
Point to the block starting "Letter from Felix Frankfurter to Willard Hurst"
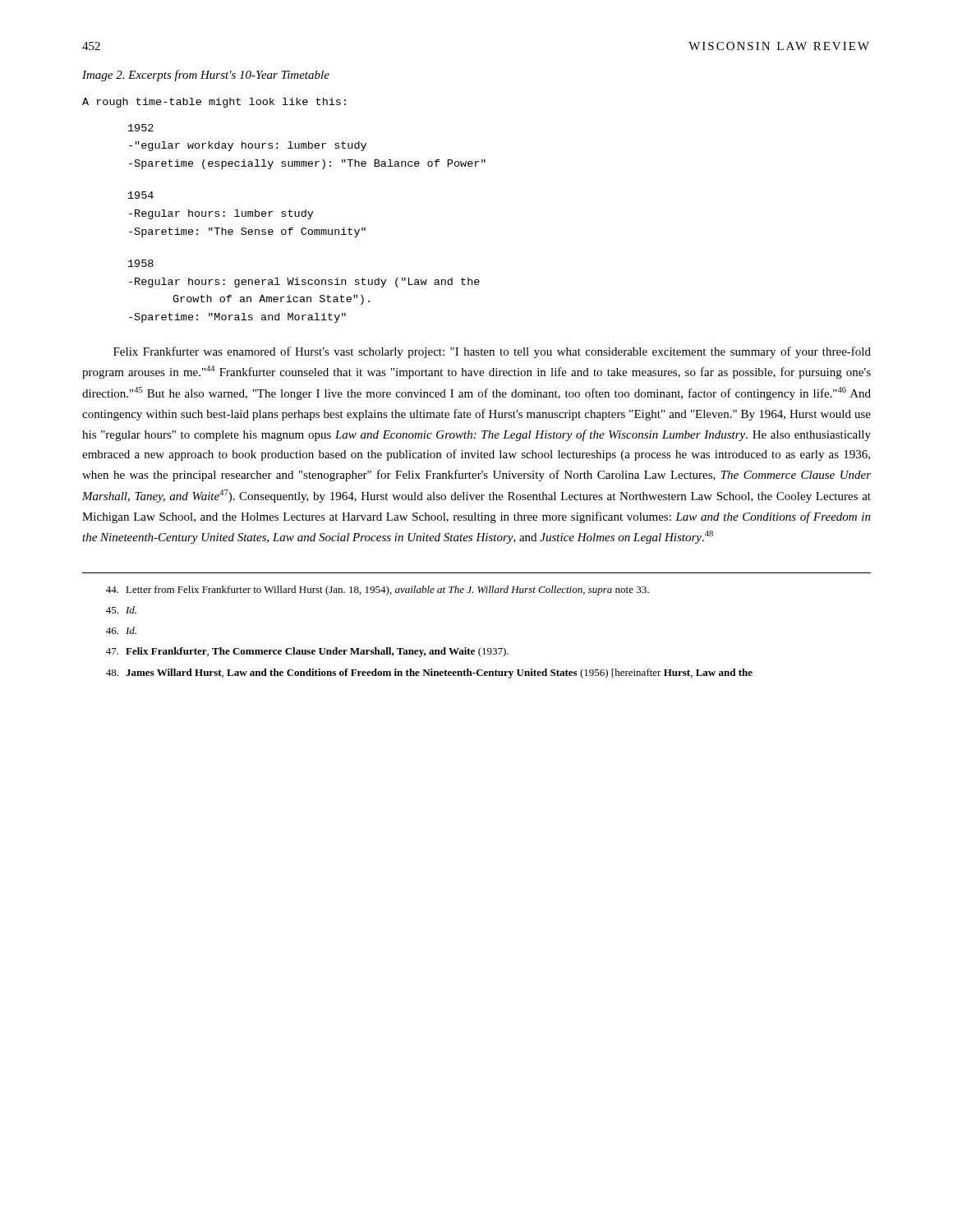[366, 590]
